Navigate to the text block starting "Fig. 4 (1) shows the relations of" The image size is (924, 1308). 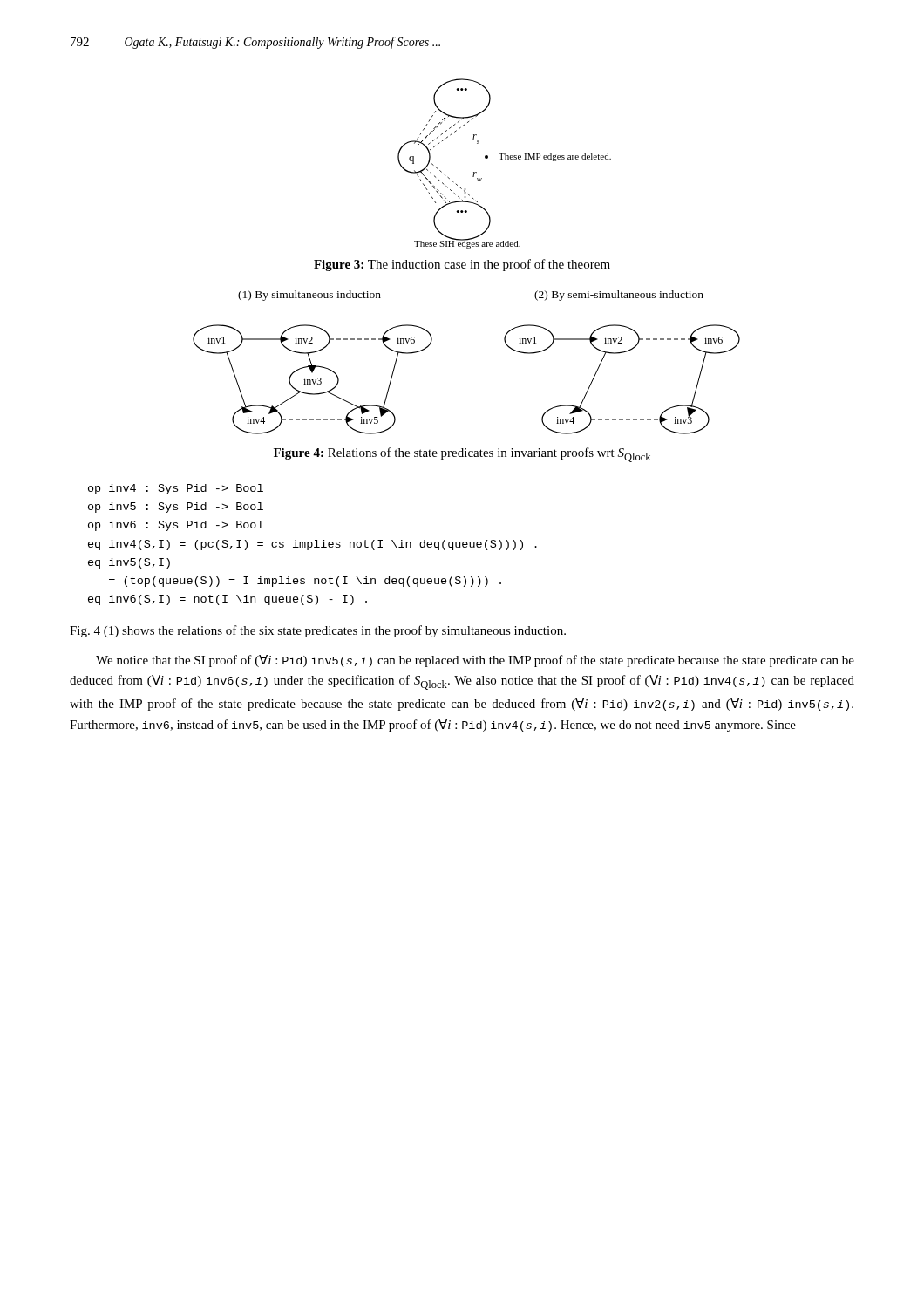point(318,631)
